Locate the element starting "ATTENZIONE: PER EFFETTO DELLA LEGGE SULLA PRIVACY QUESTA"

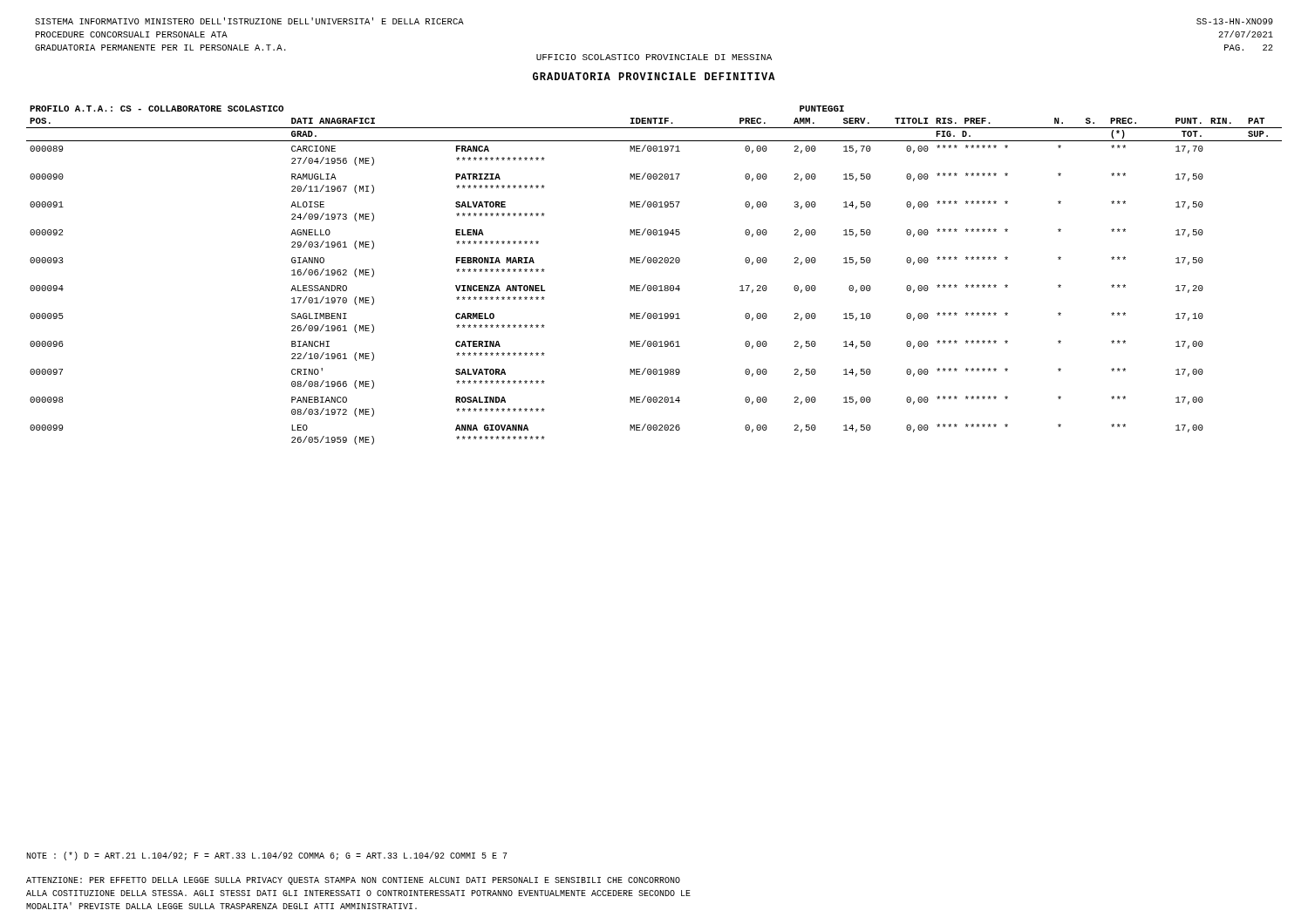[358, 894]
